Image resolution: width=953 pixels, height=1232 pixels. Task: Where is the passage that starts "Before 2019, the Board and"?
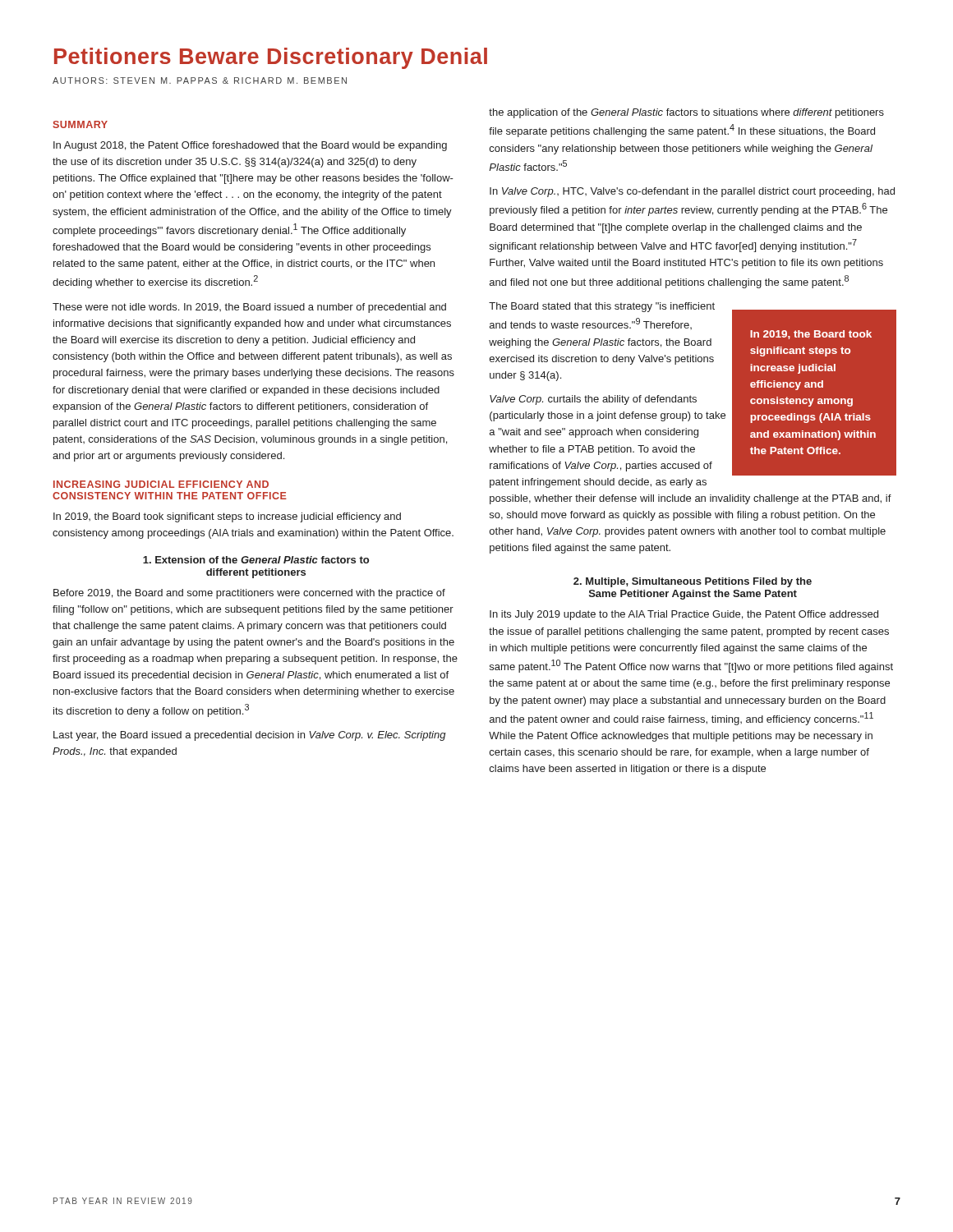256,652
